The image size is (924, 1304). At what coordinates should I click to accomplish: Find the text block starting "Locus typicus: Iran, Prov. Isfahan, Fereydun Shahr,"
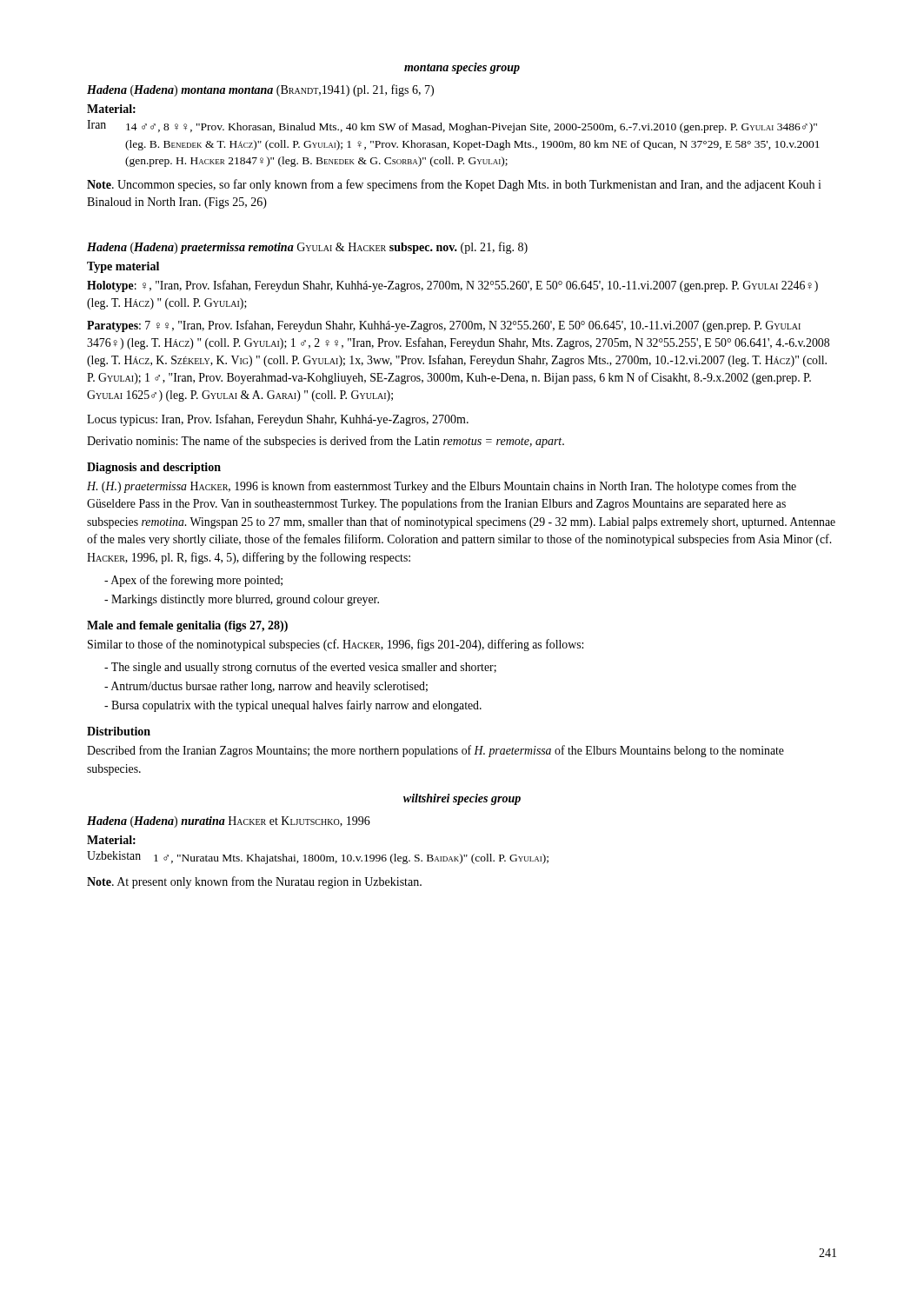click(x=278, y=420)
